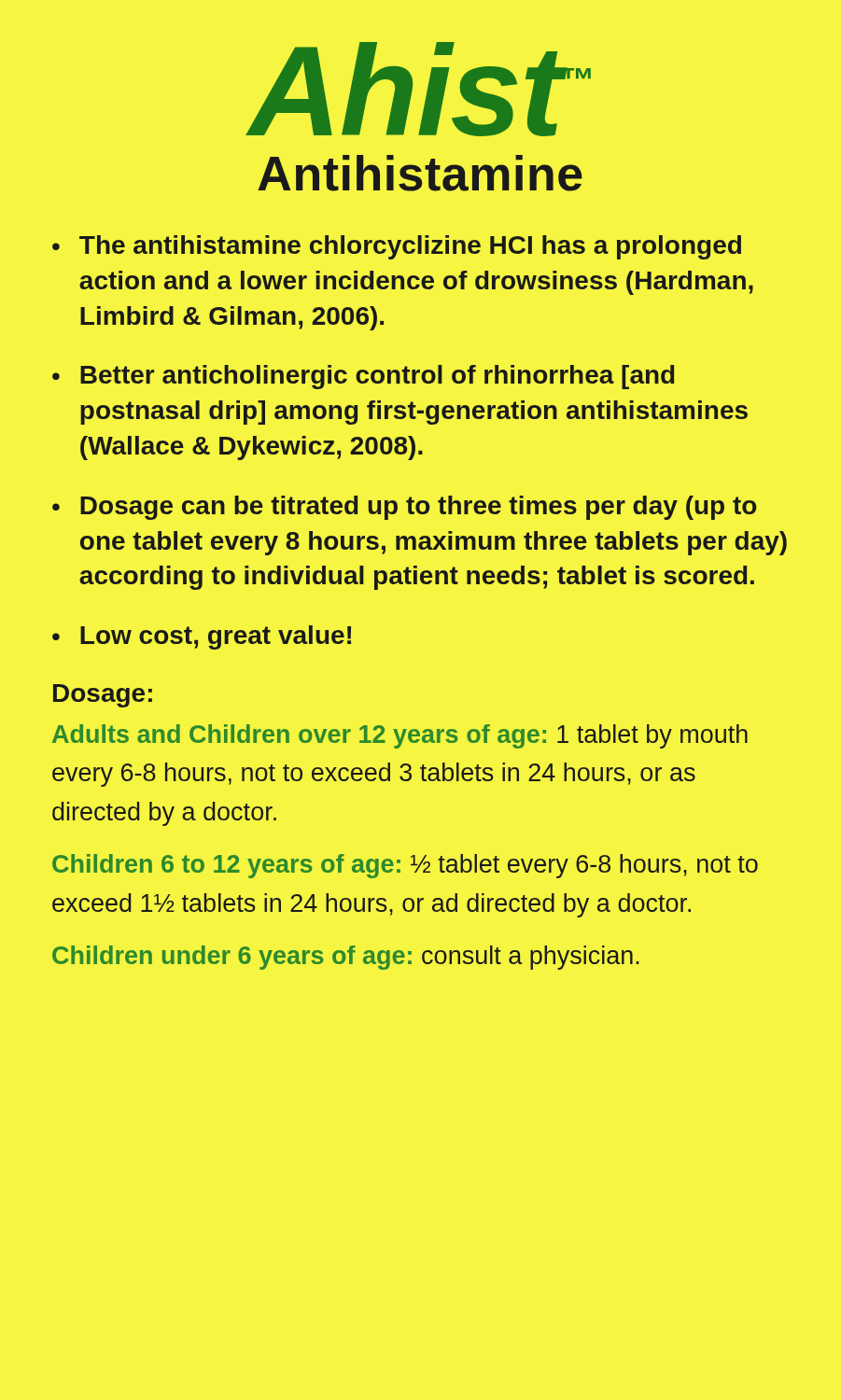The image size is (841, 1400).
Task: Select the text block that reads "Adults and Children"
Action: [400, 773]
